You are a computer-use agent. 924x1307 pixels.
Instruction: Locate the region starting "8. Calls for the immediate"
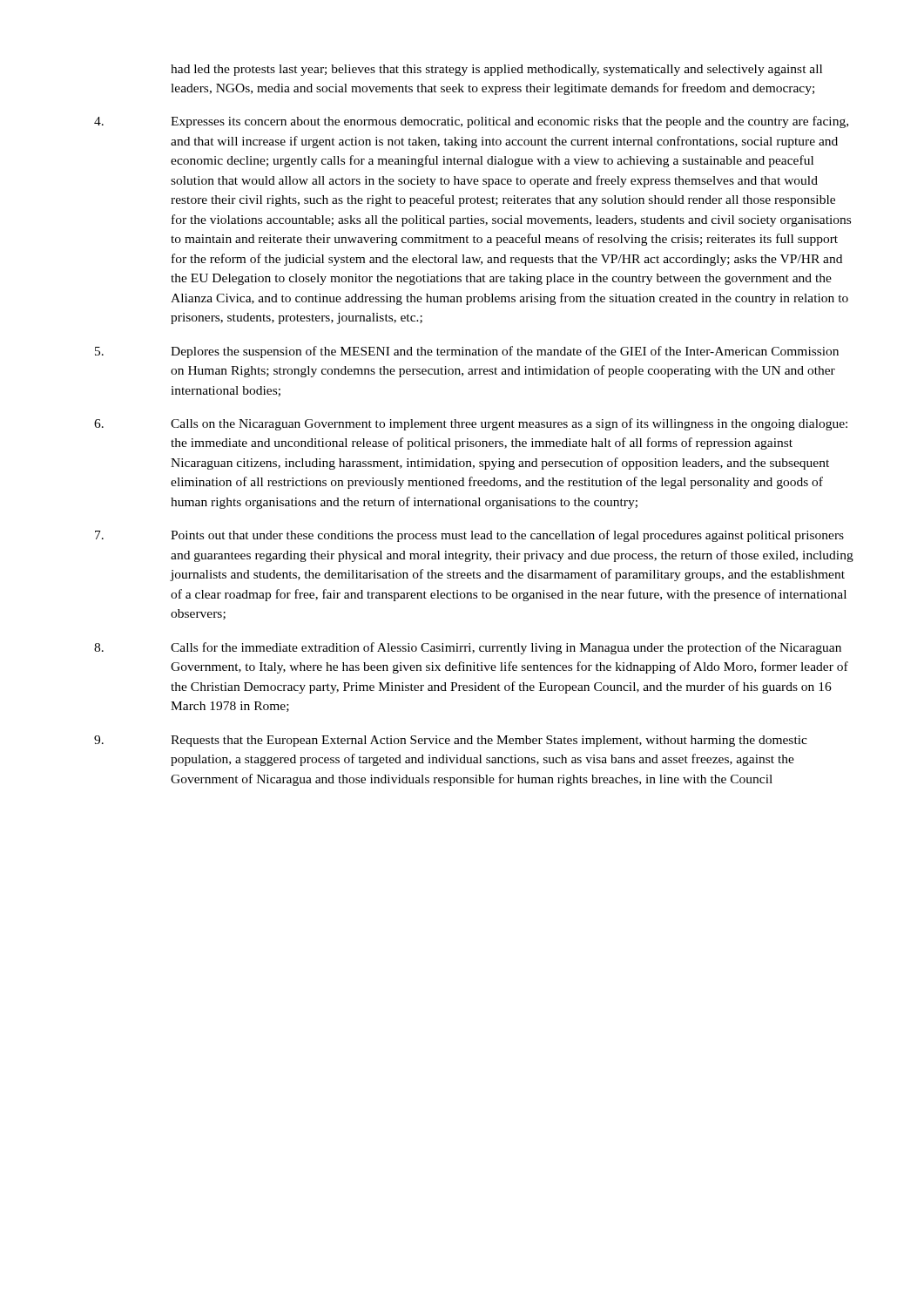[x=474, y=677]
